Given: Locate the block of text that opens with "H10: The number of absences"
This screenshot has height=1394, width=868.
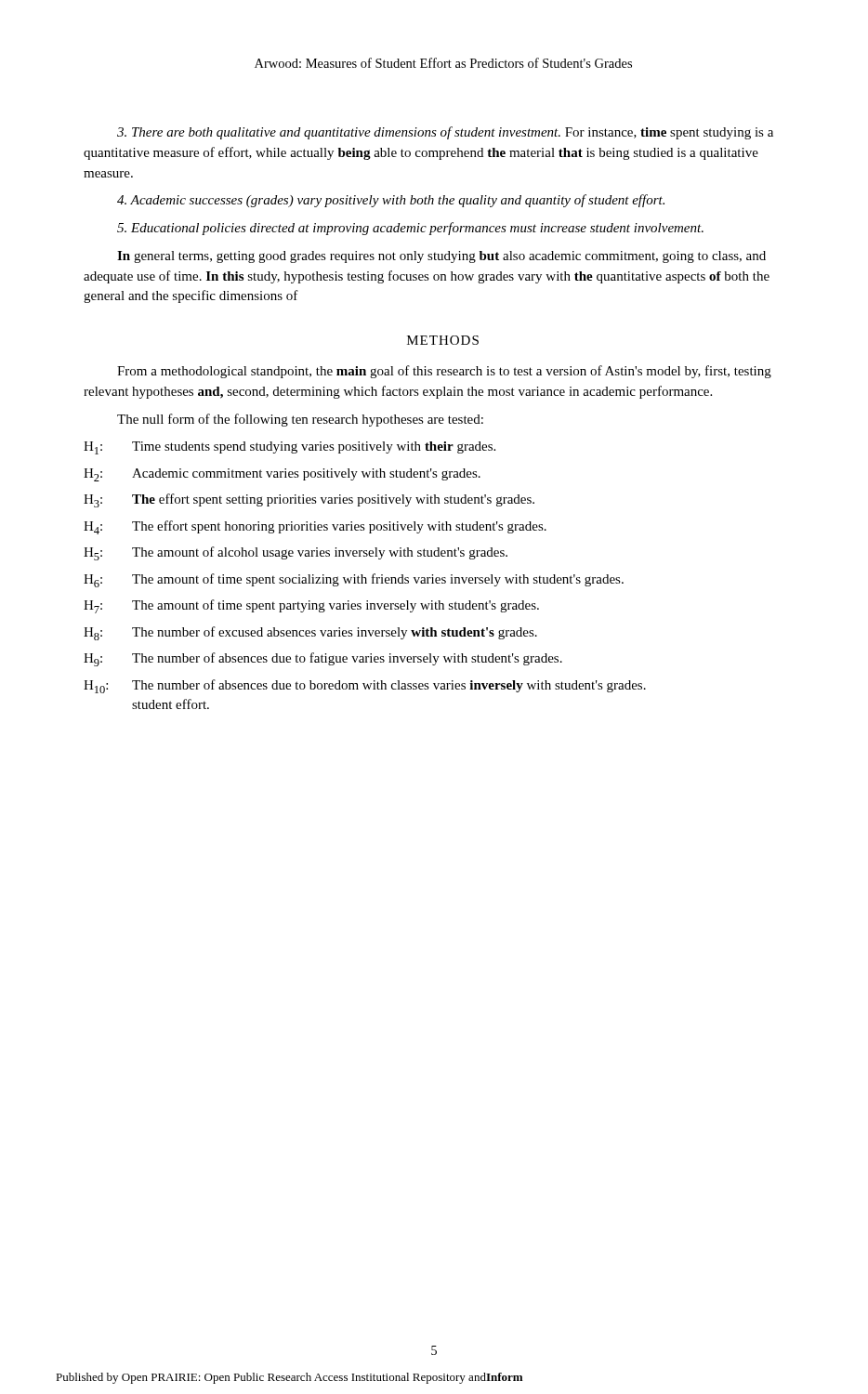Looking at the screenshot, I should 443,695.
